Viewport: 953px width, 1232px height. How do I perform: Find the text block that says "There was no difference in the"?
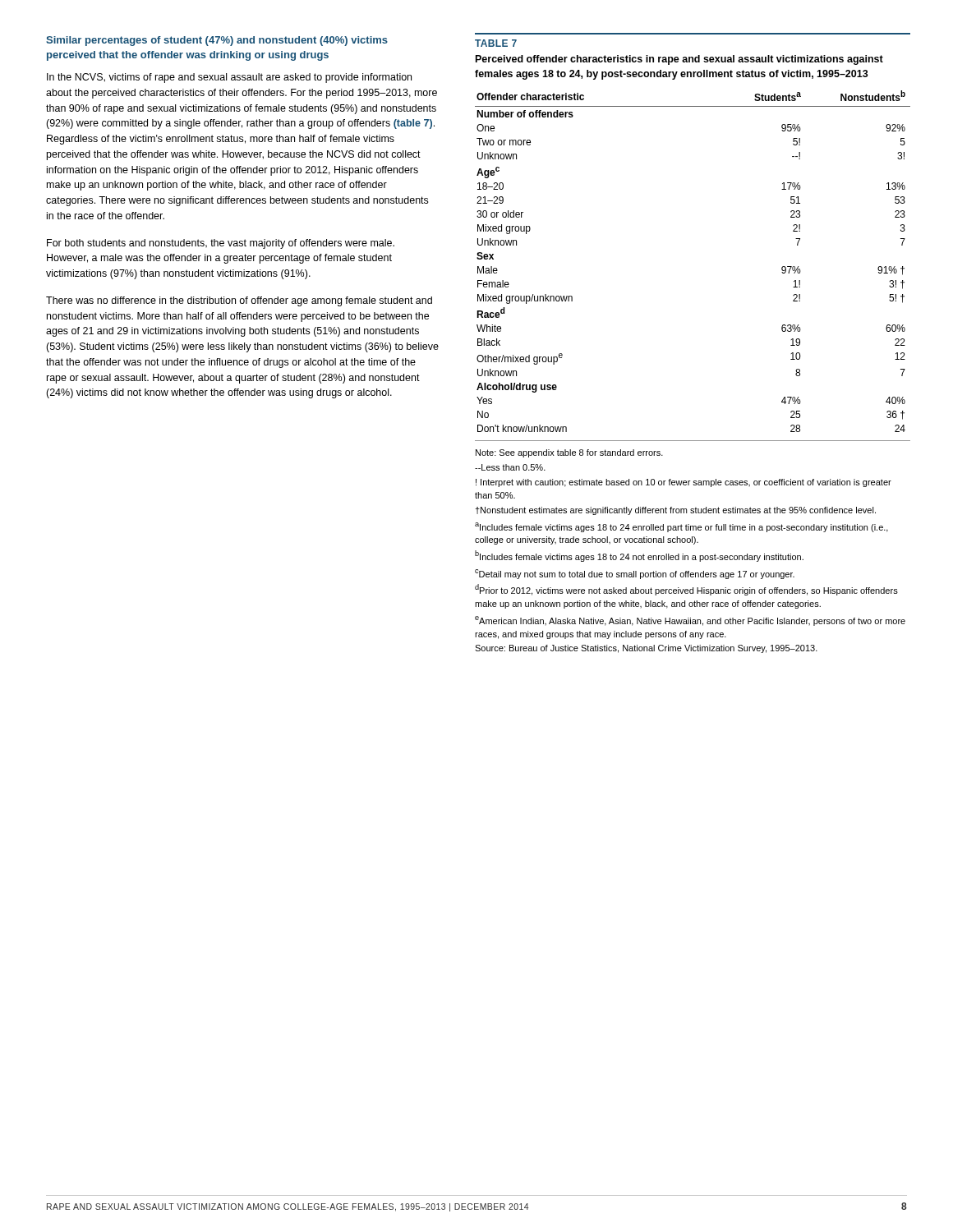tap(242, 347)
